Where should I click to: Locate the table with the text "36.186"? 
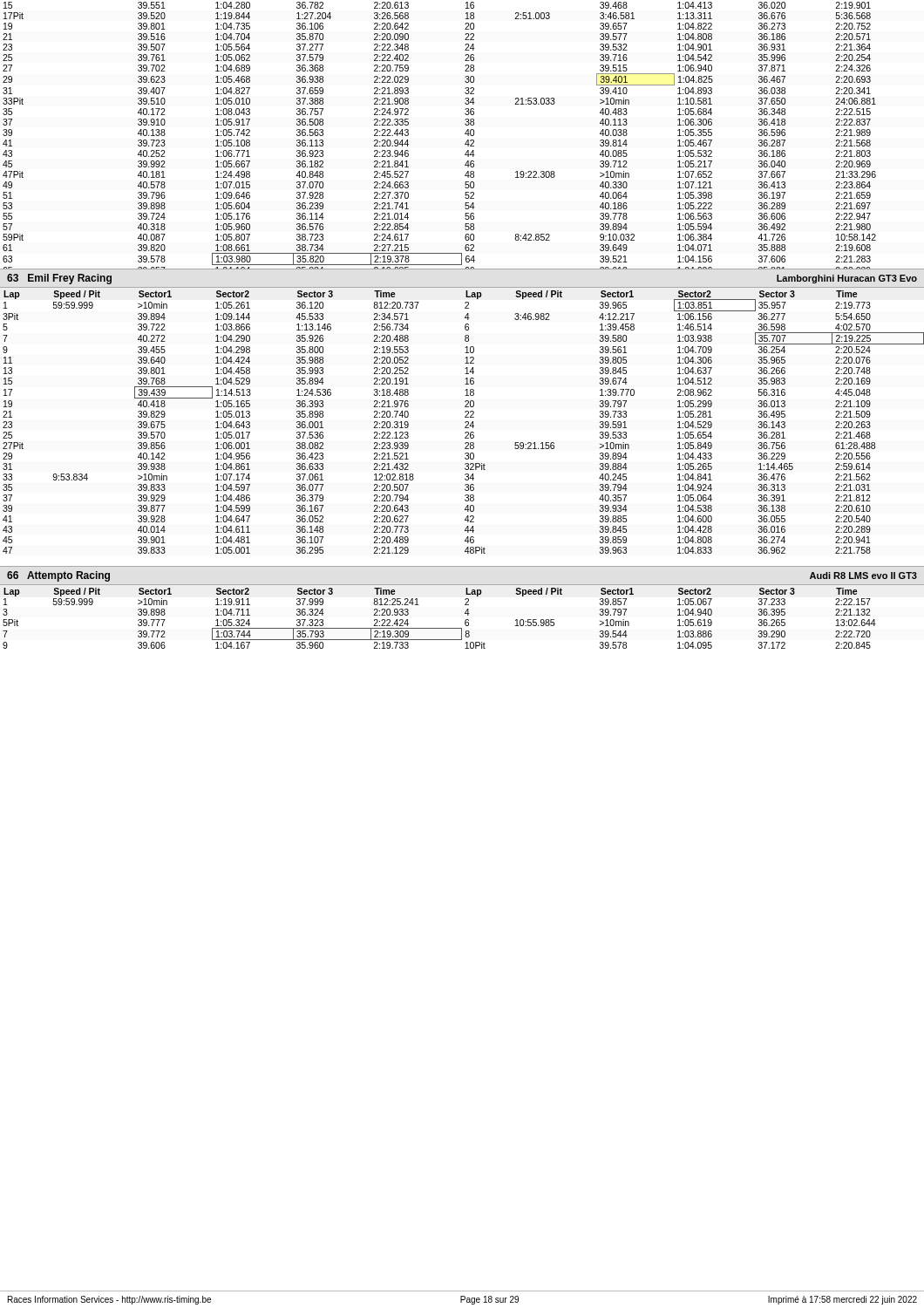[462, 148]
